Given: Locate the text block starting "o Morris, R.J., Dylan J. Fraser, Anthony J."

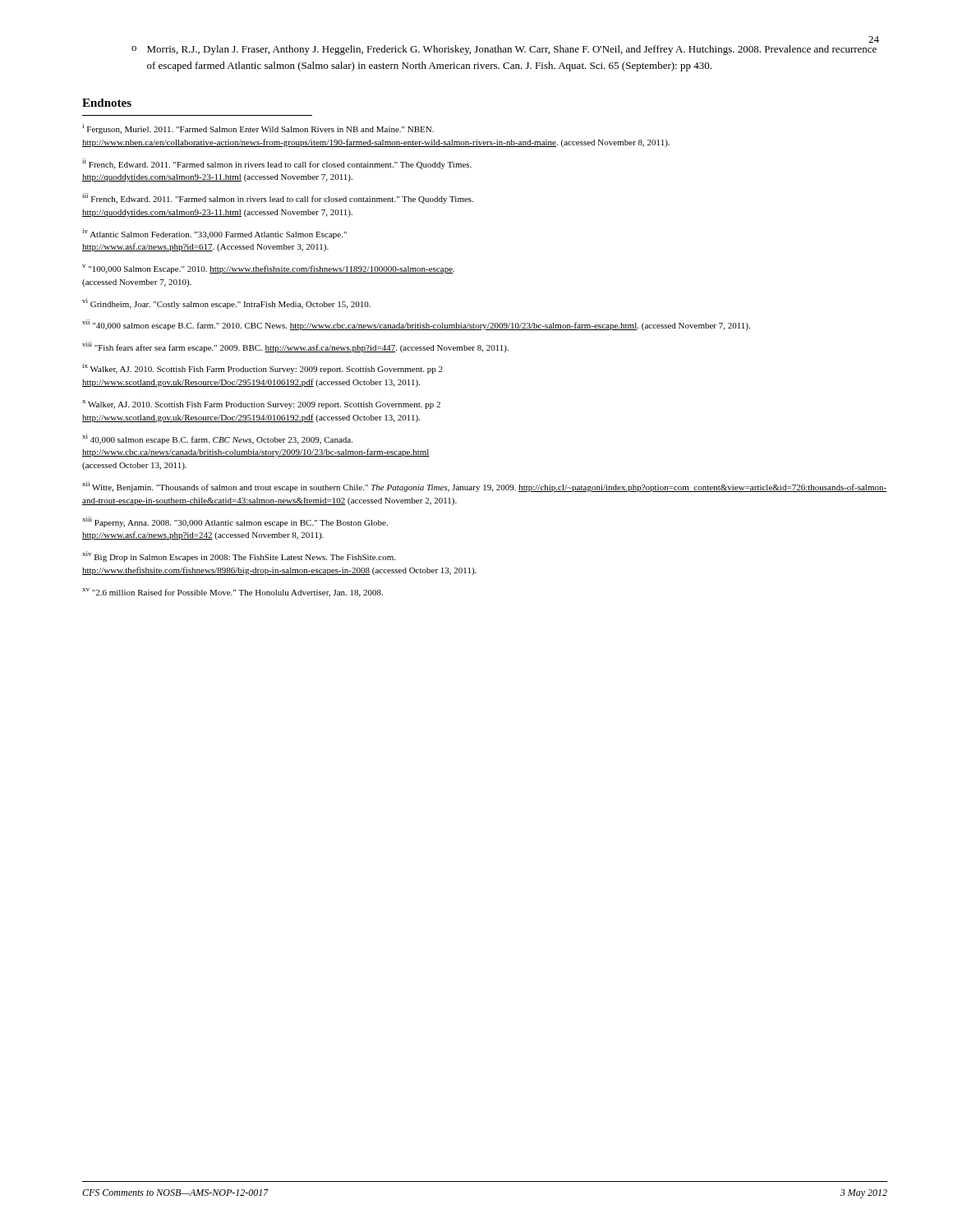Looking at the screenshot, I should pyautogui.click(x=509, y=57).
